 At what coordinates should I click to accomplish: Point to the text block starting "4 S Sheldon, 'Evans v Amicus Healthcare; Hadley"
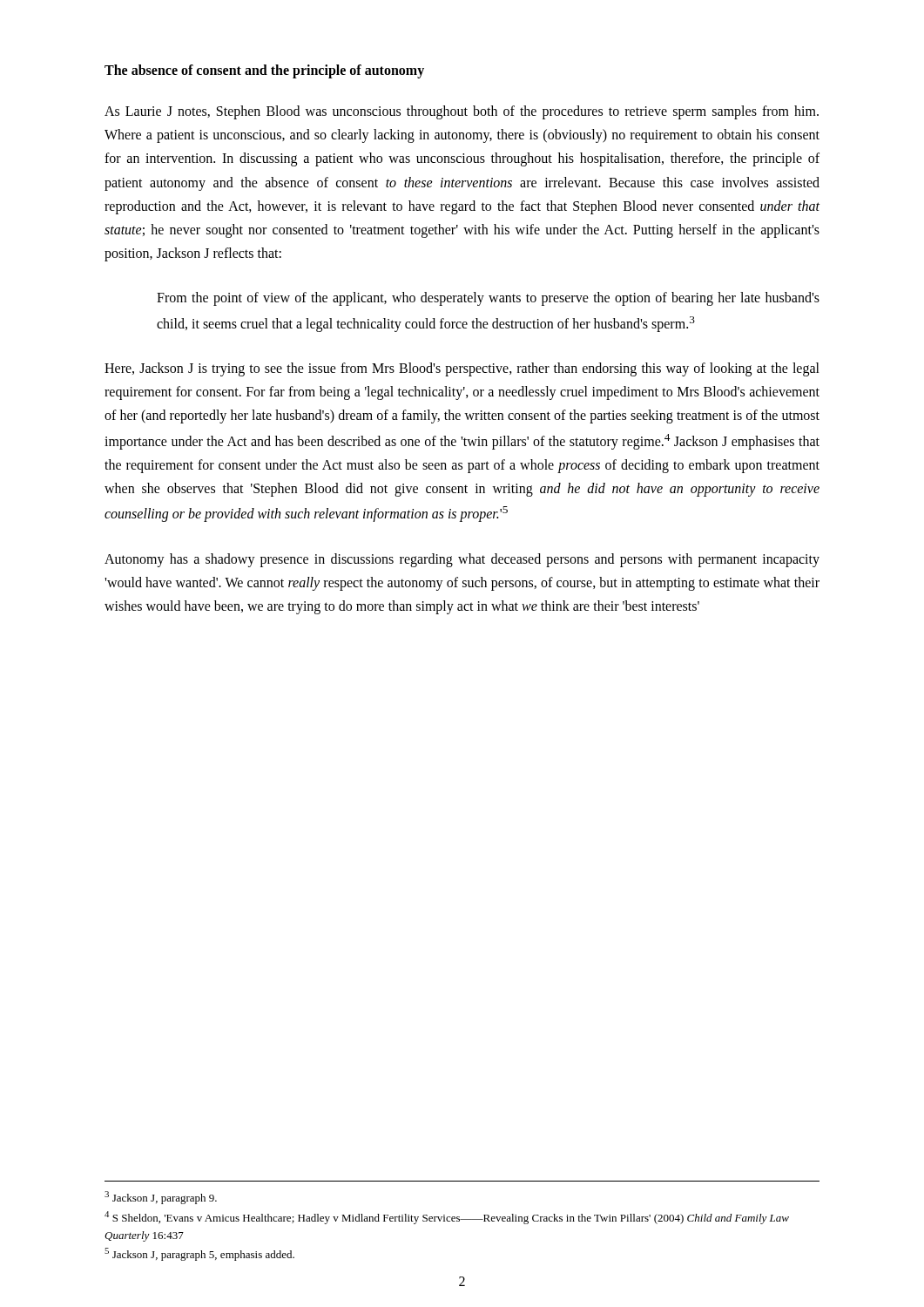(447, 1225)
